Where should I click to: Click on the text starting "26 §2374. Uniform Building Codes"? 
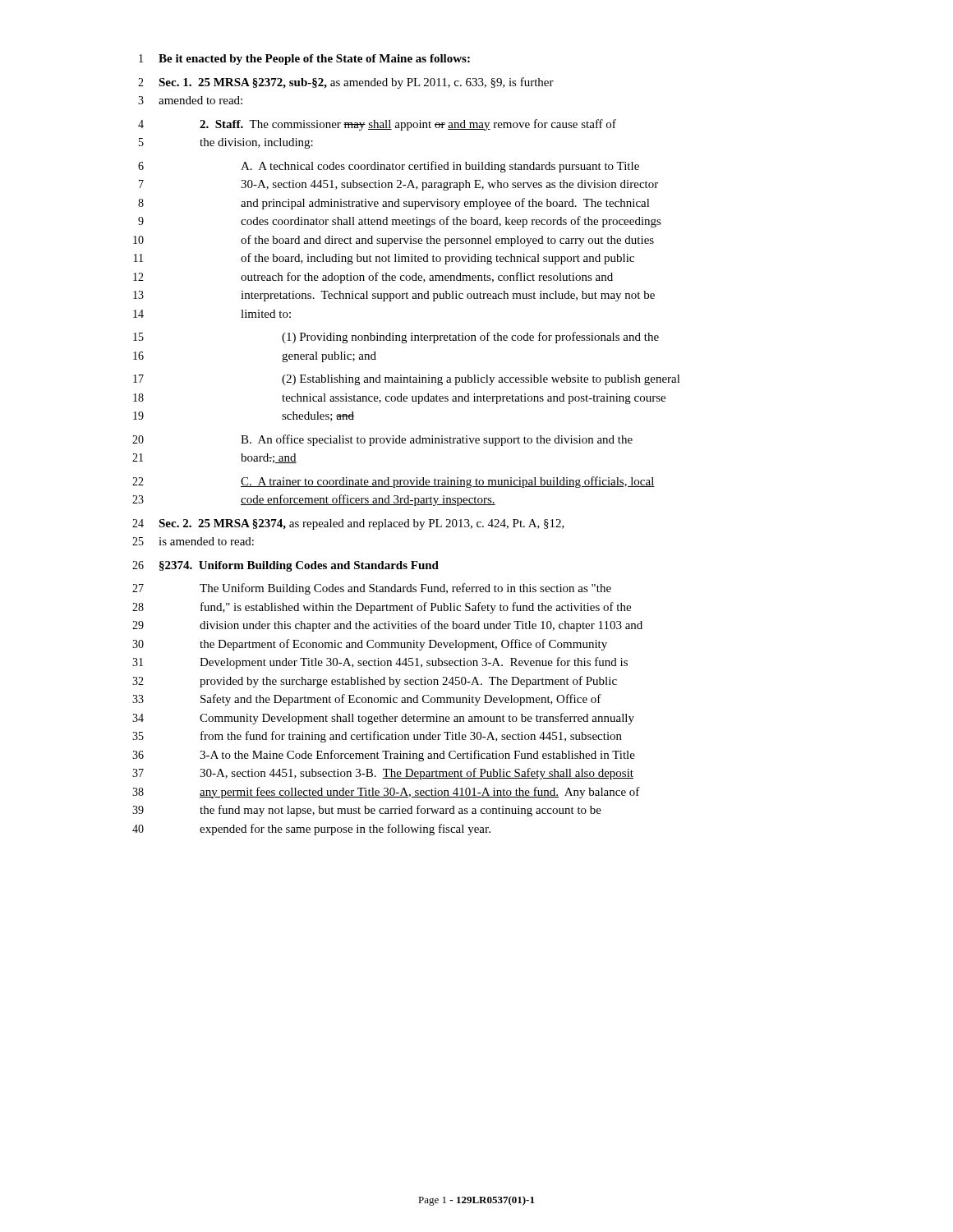[285, 566]
